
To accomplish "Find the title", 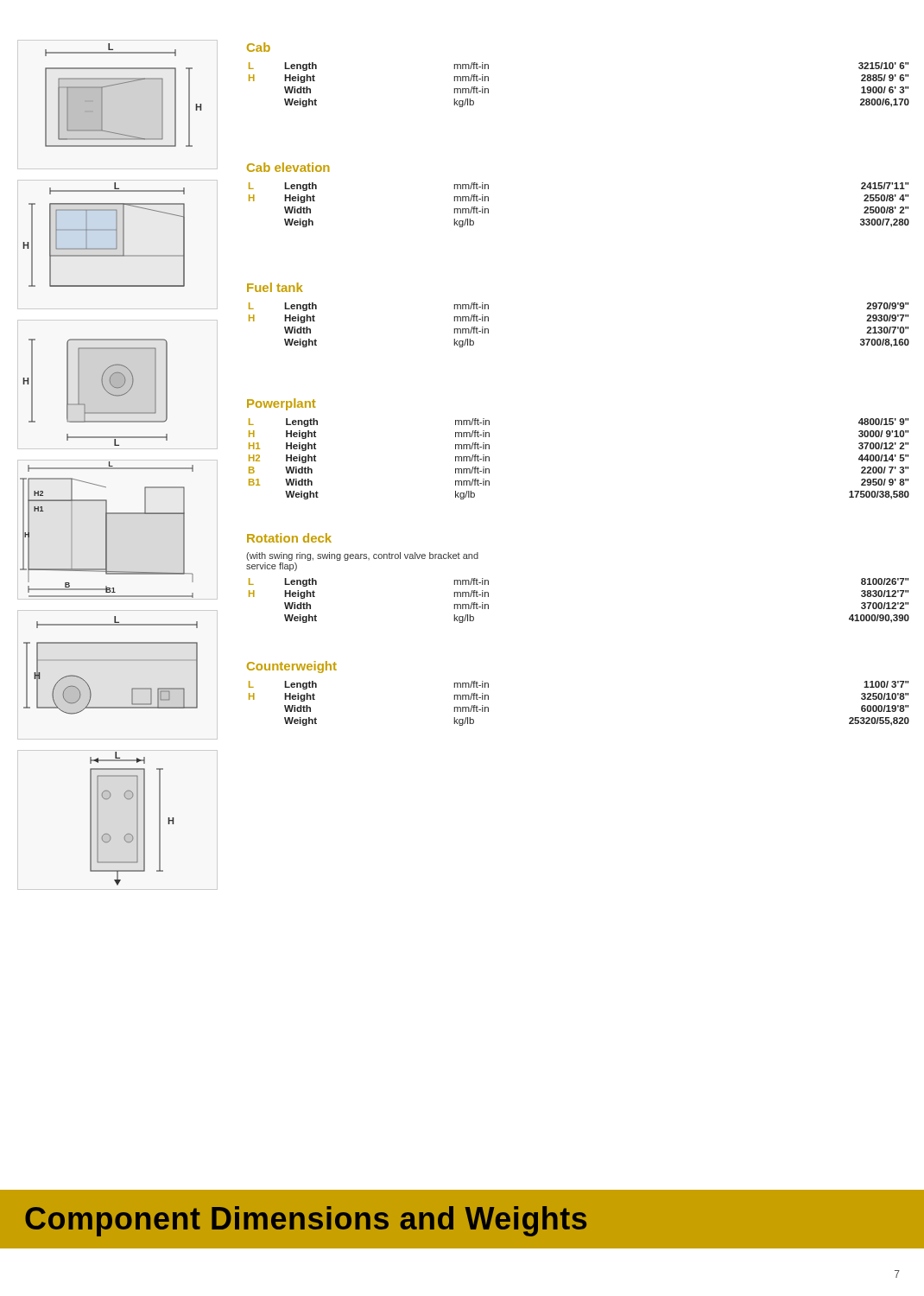I will pos(306,1219).
